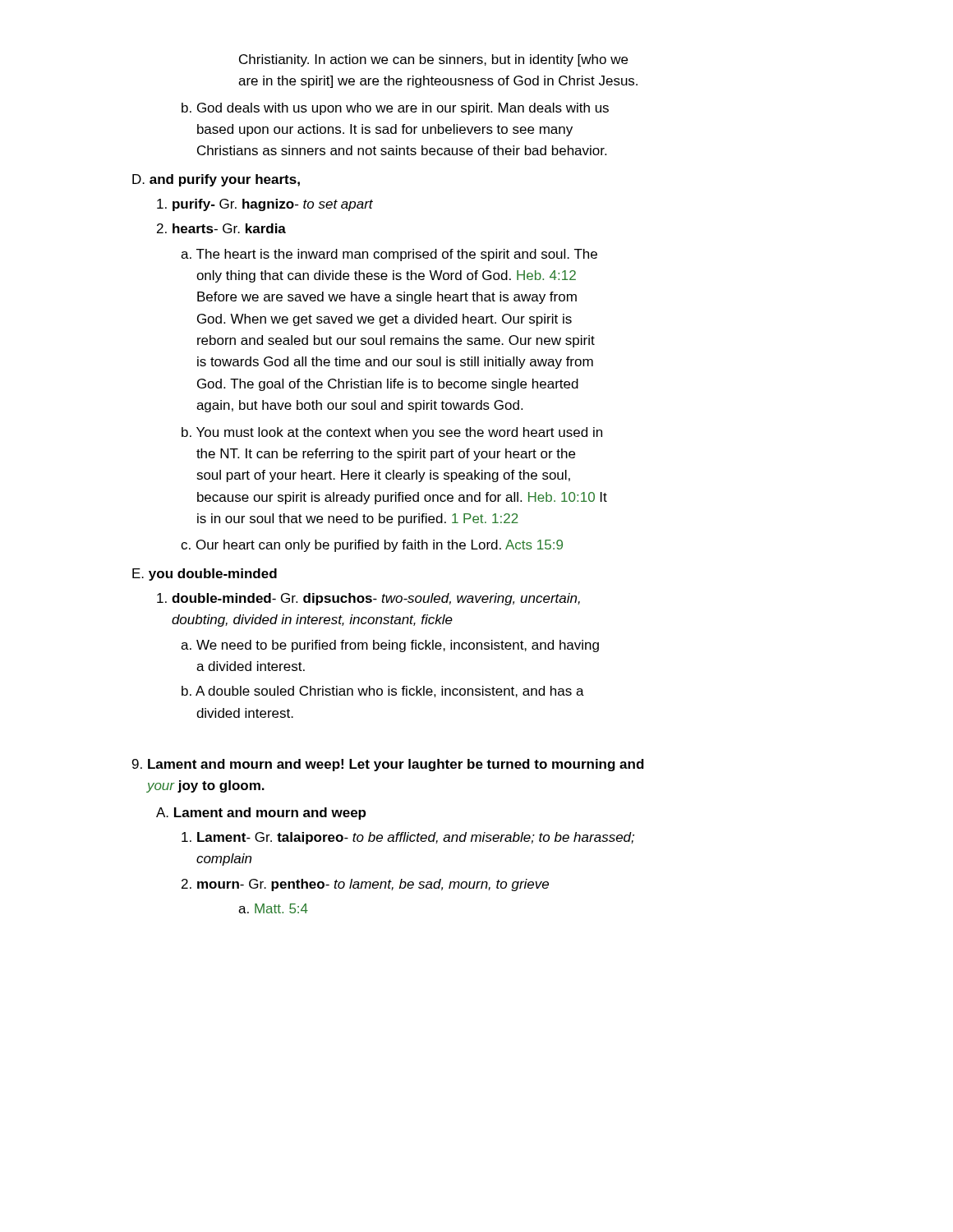Point to "E. you double-minded"

click(x=204, y=573)
